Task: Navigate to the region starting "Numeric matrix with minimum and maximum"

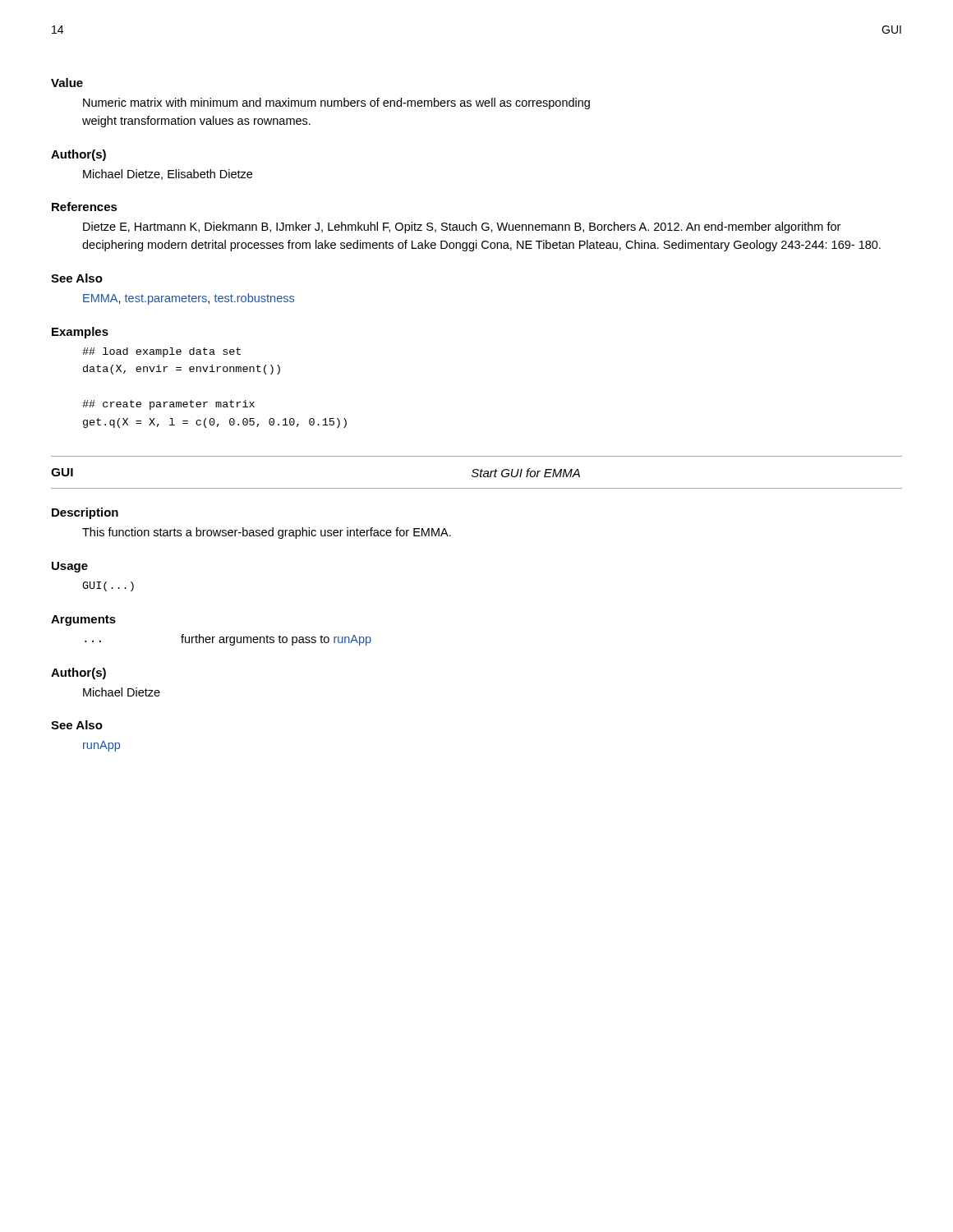Action: click(x=336, y=112)
